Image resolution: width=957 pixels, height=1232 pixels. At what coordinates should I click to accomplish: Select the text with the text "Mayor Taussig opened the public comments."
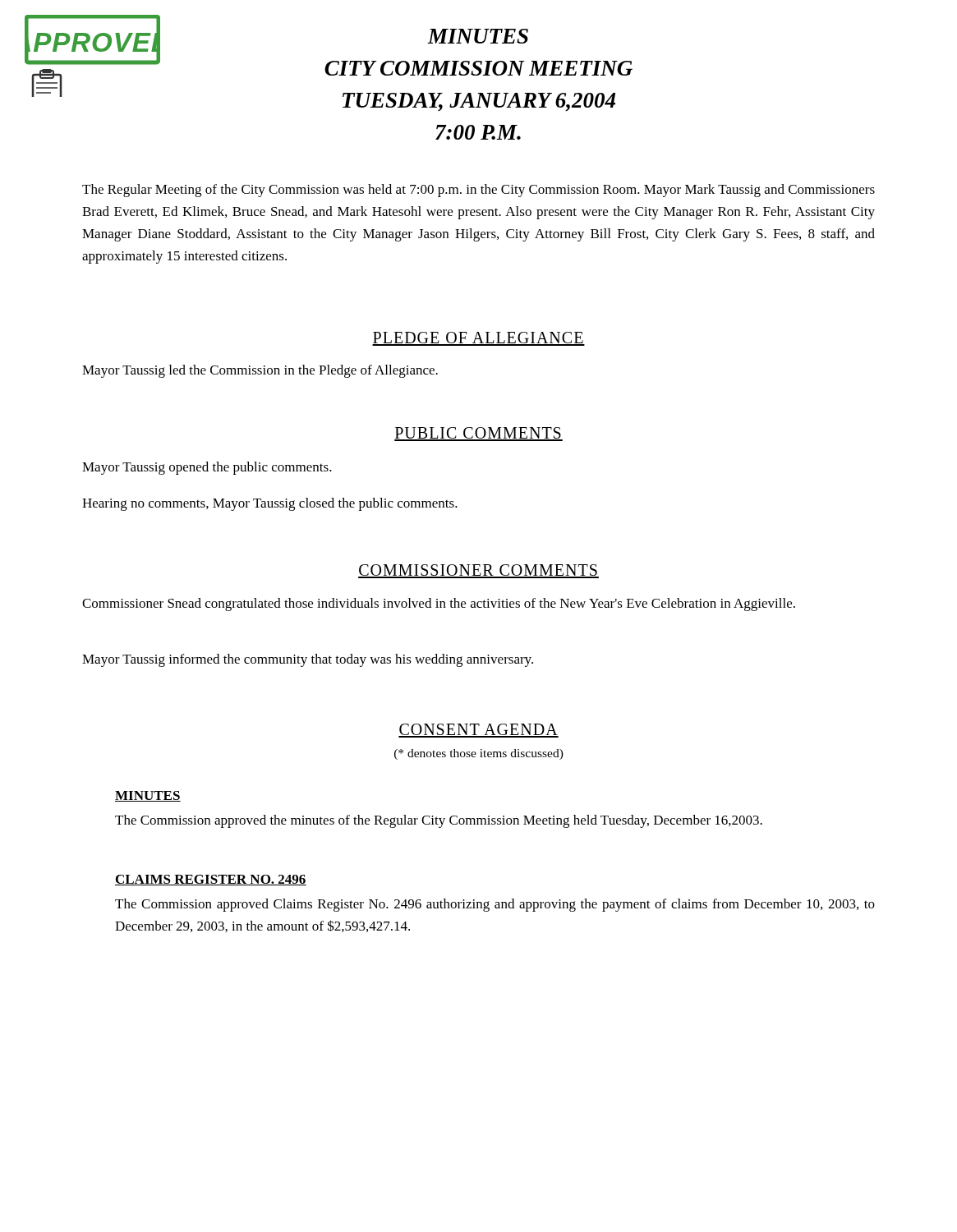207,467
